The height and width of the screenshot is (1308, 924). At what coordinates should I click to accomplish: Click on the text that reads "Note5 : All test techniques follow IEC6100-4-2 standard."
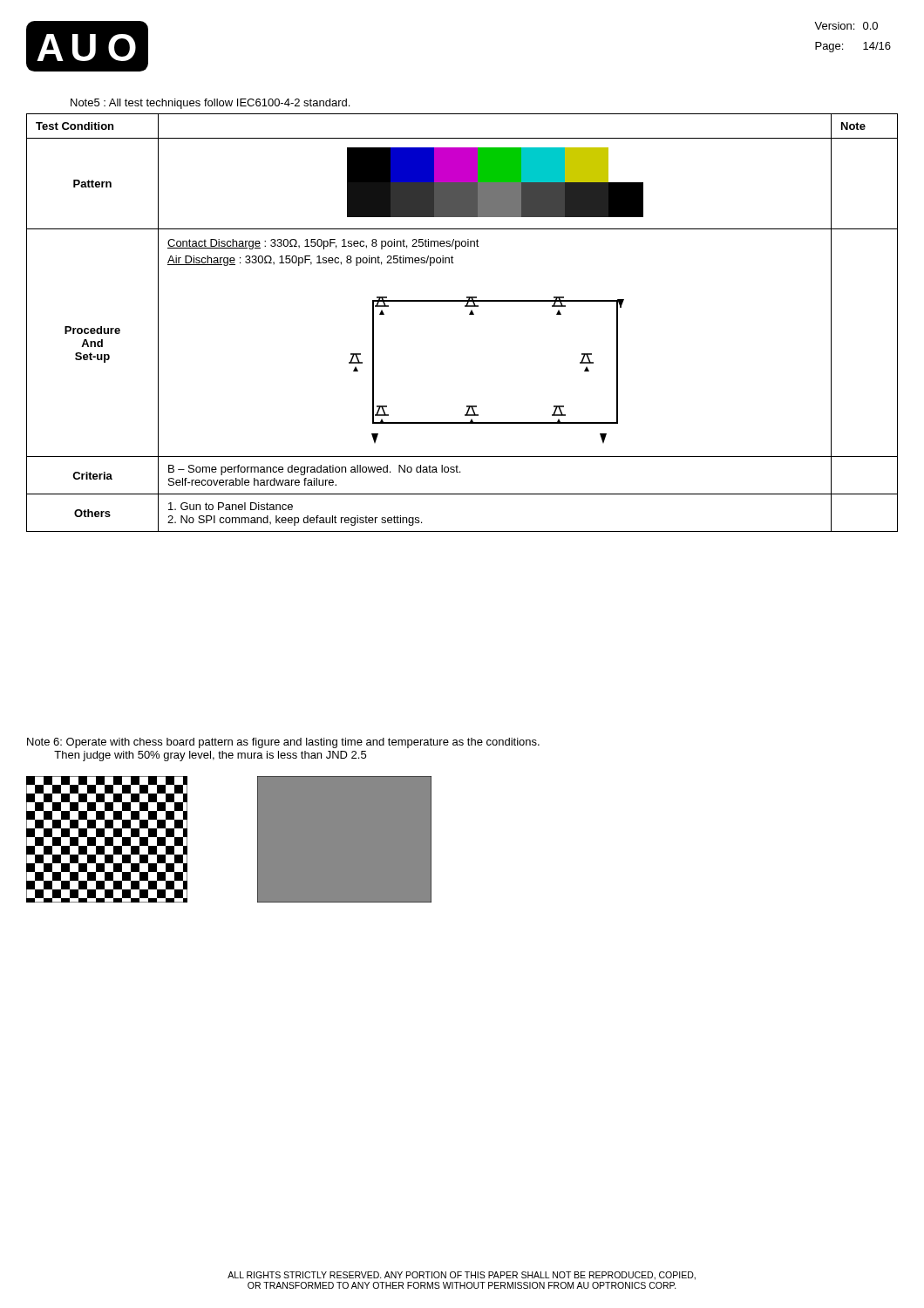(210, 102)
